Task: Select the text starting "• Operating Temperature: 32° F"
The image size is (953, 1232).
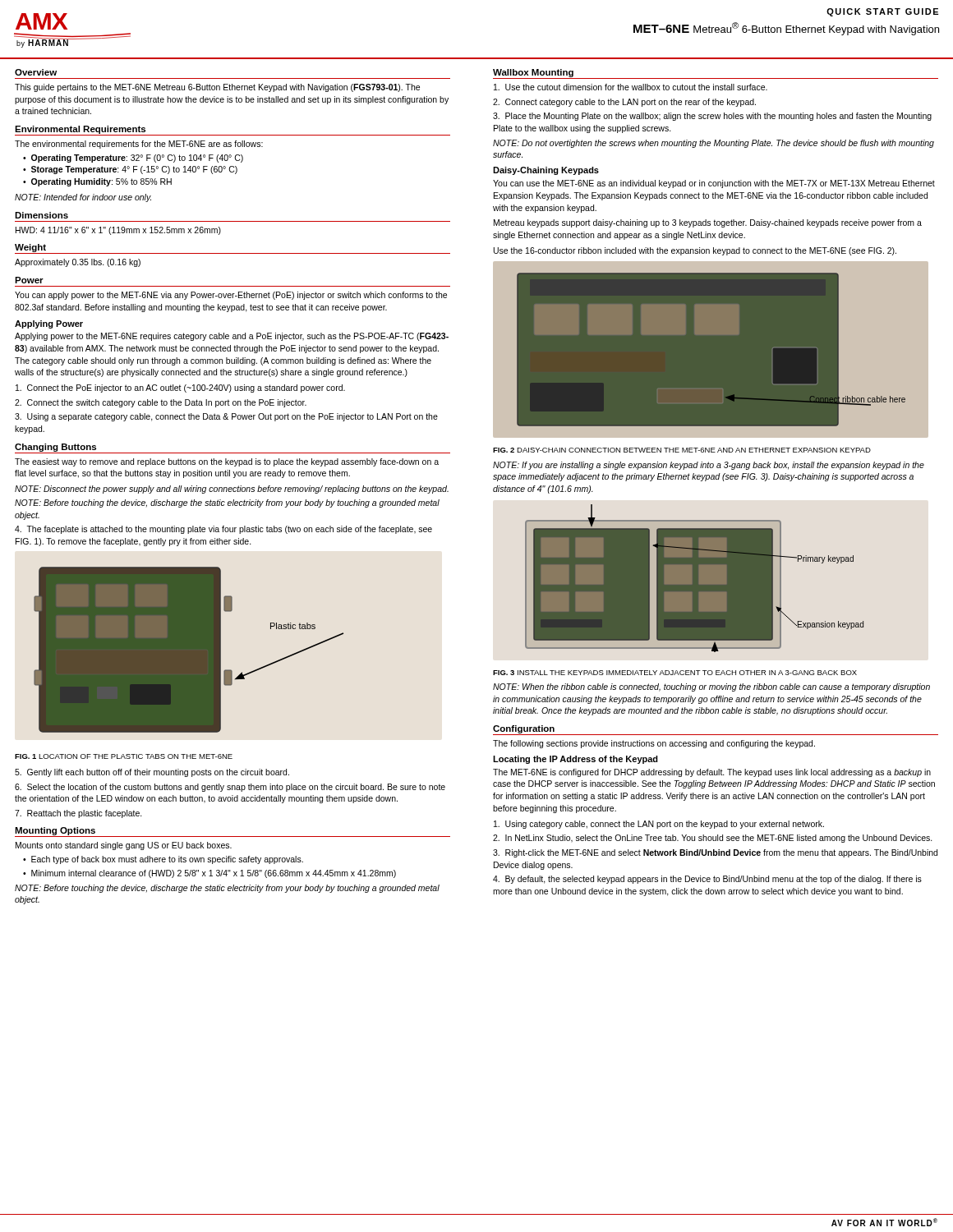Action: coord(133,157)
